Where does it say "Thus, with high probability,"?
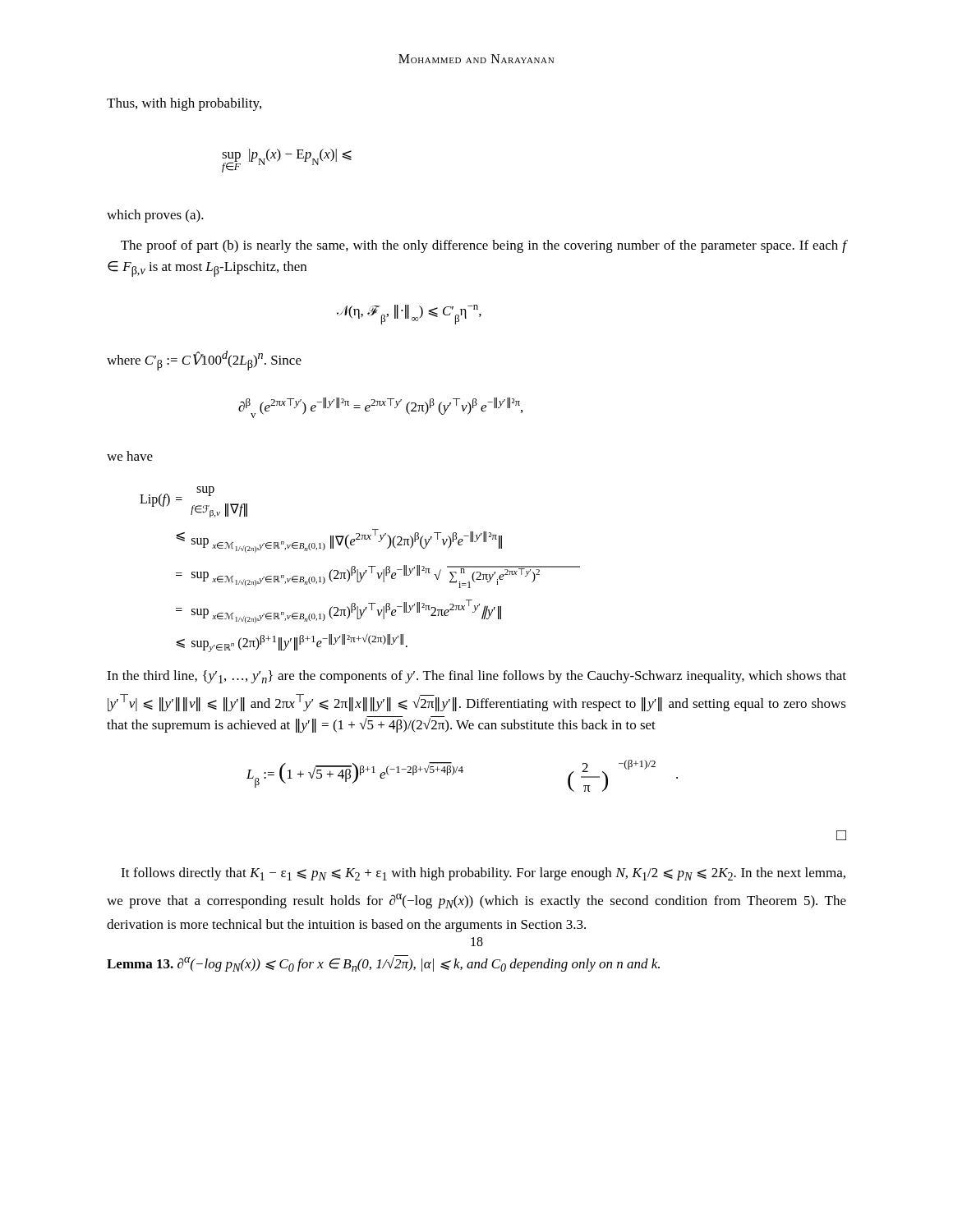The image size is (953, 1232). point(185,103)
